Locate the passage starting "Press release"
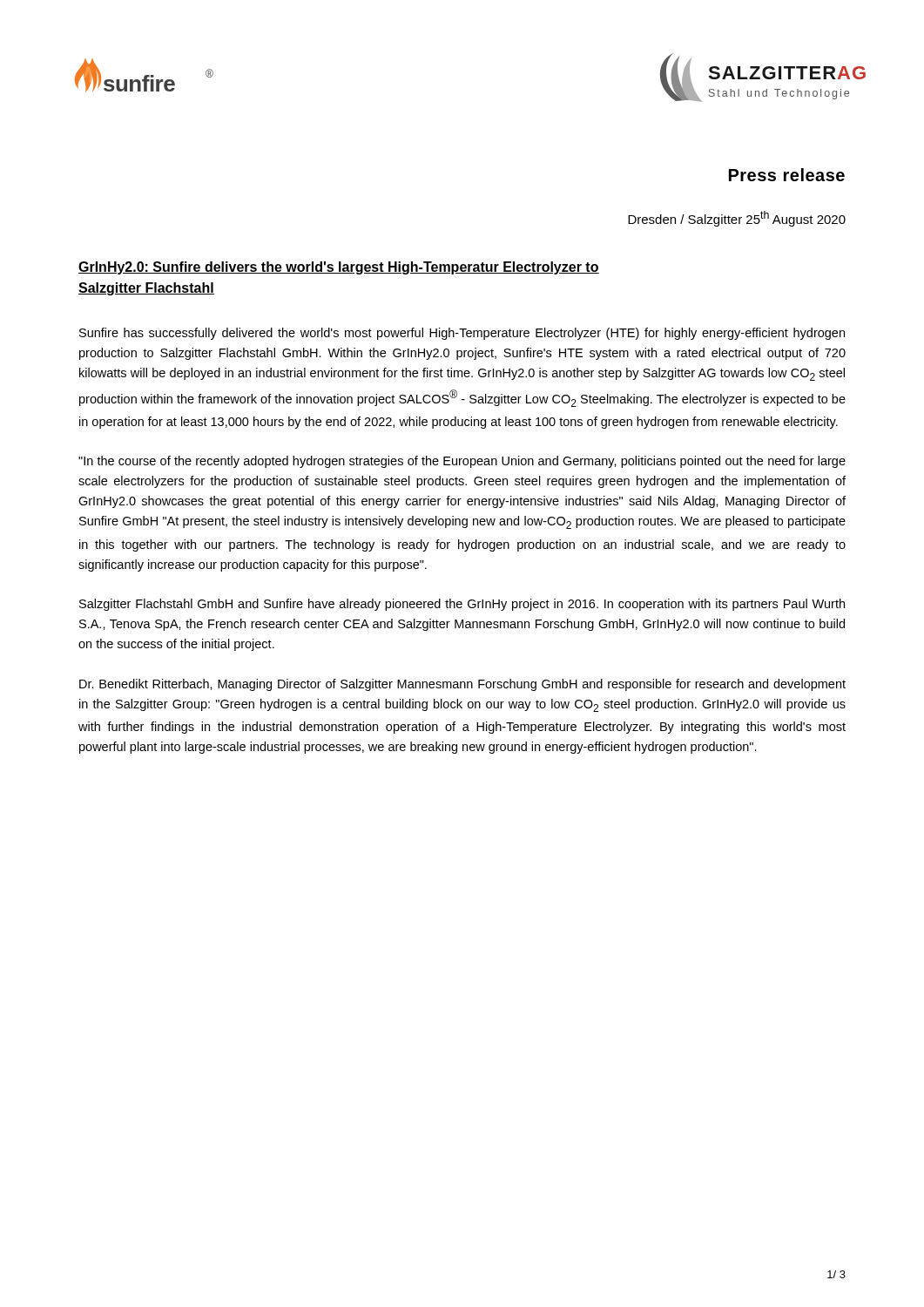 coord(787,175)
